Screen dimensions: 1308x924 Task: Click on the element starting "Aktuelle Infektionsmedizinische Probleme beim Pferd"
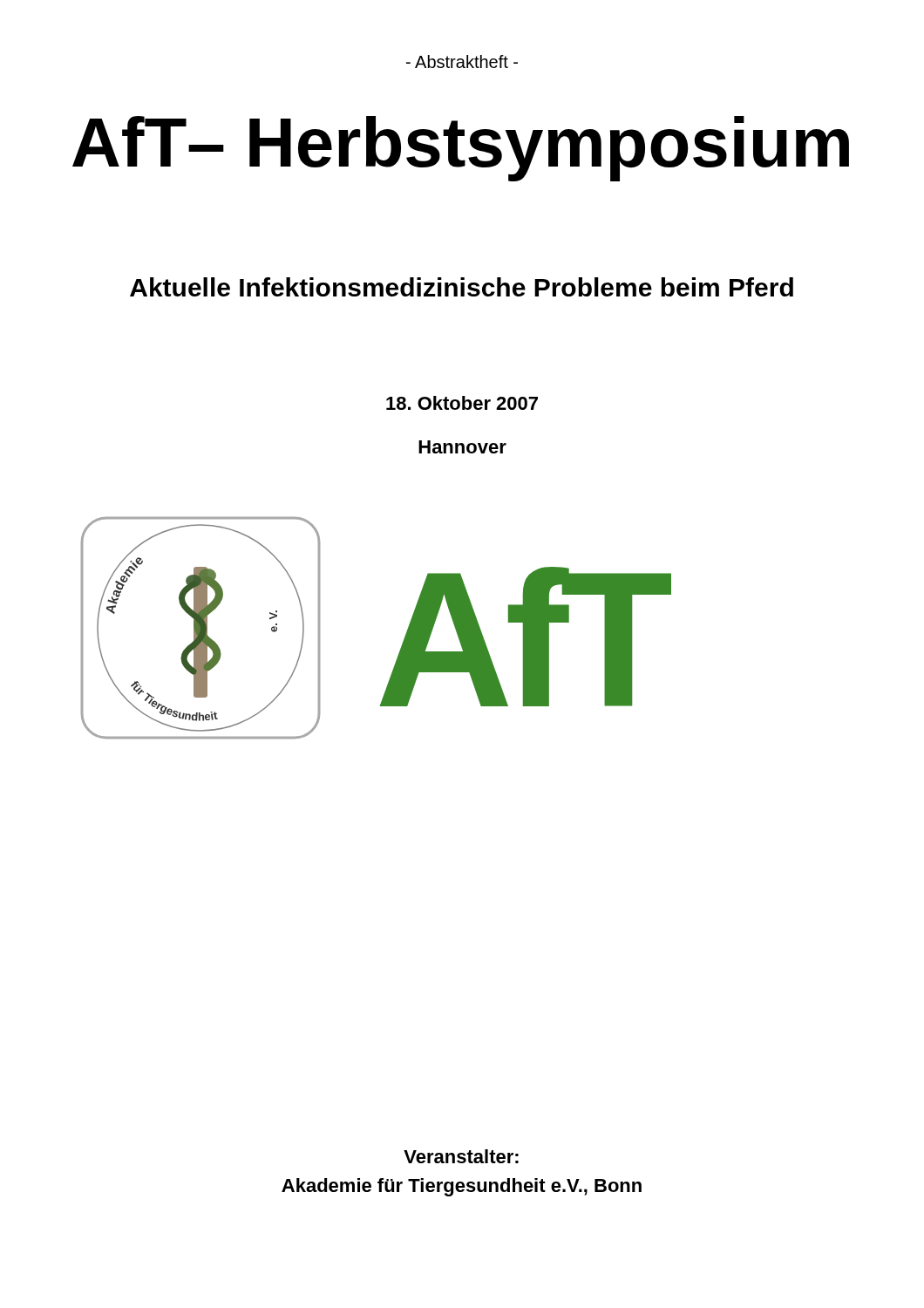coord(462,287)
